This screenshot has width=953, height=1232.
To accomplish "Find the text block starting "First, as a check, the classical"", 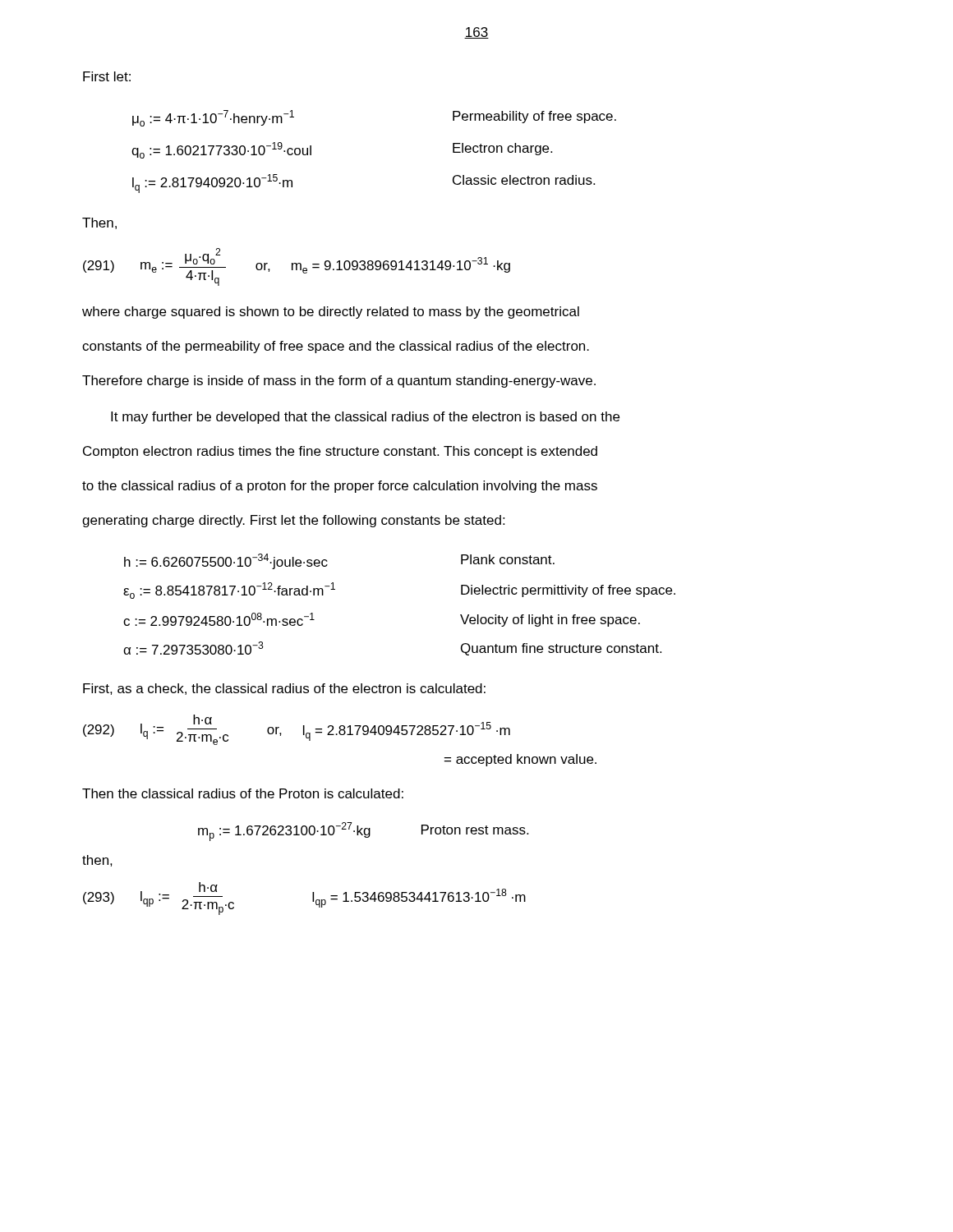I will [284, 689].
